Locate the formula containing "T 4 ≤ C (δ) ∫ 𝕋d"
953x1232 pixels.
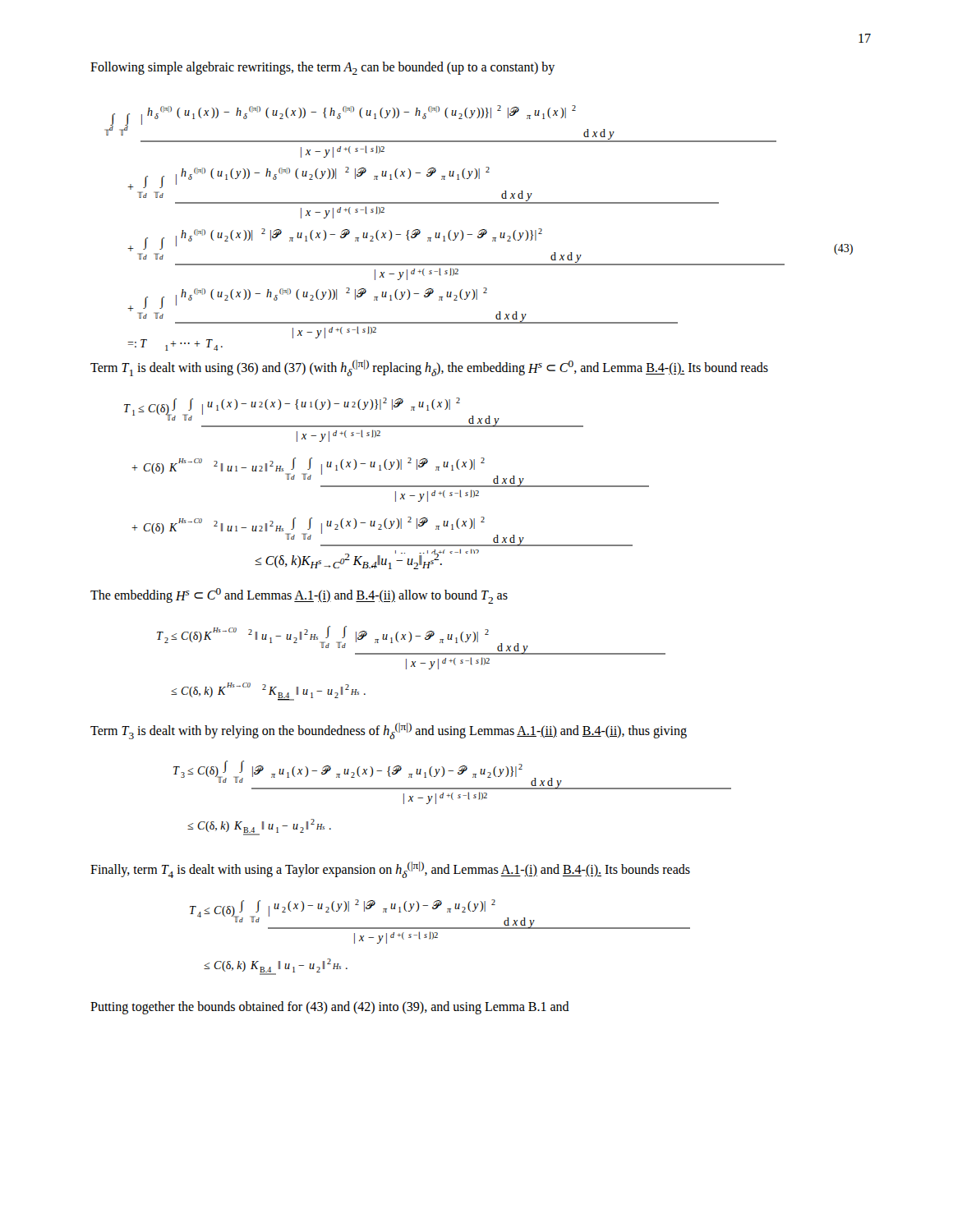485,938
